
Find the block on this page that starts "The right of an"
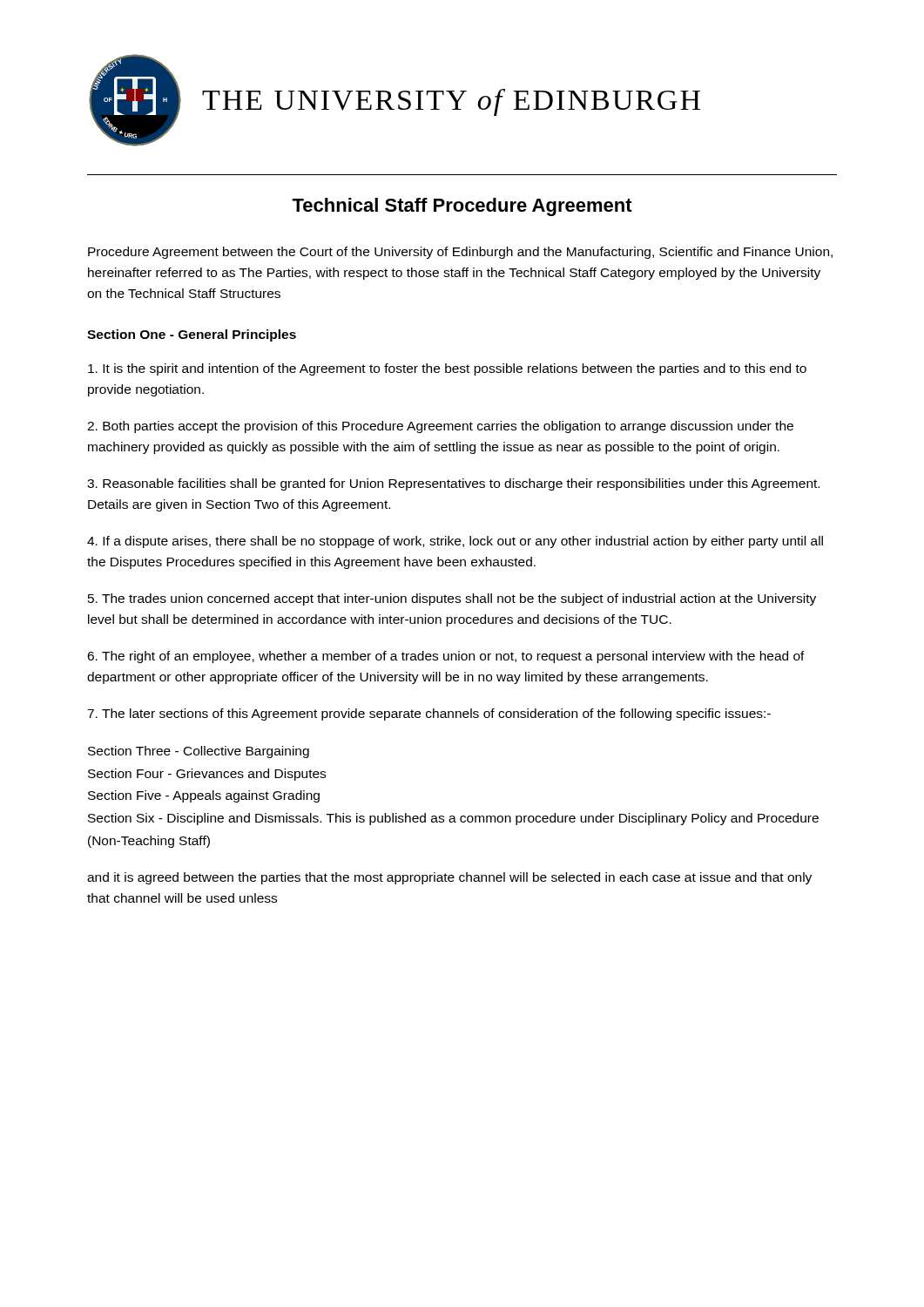(446, 666)
